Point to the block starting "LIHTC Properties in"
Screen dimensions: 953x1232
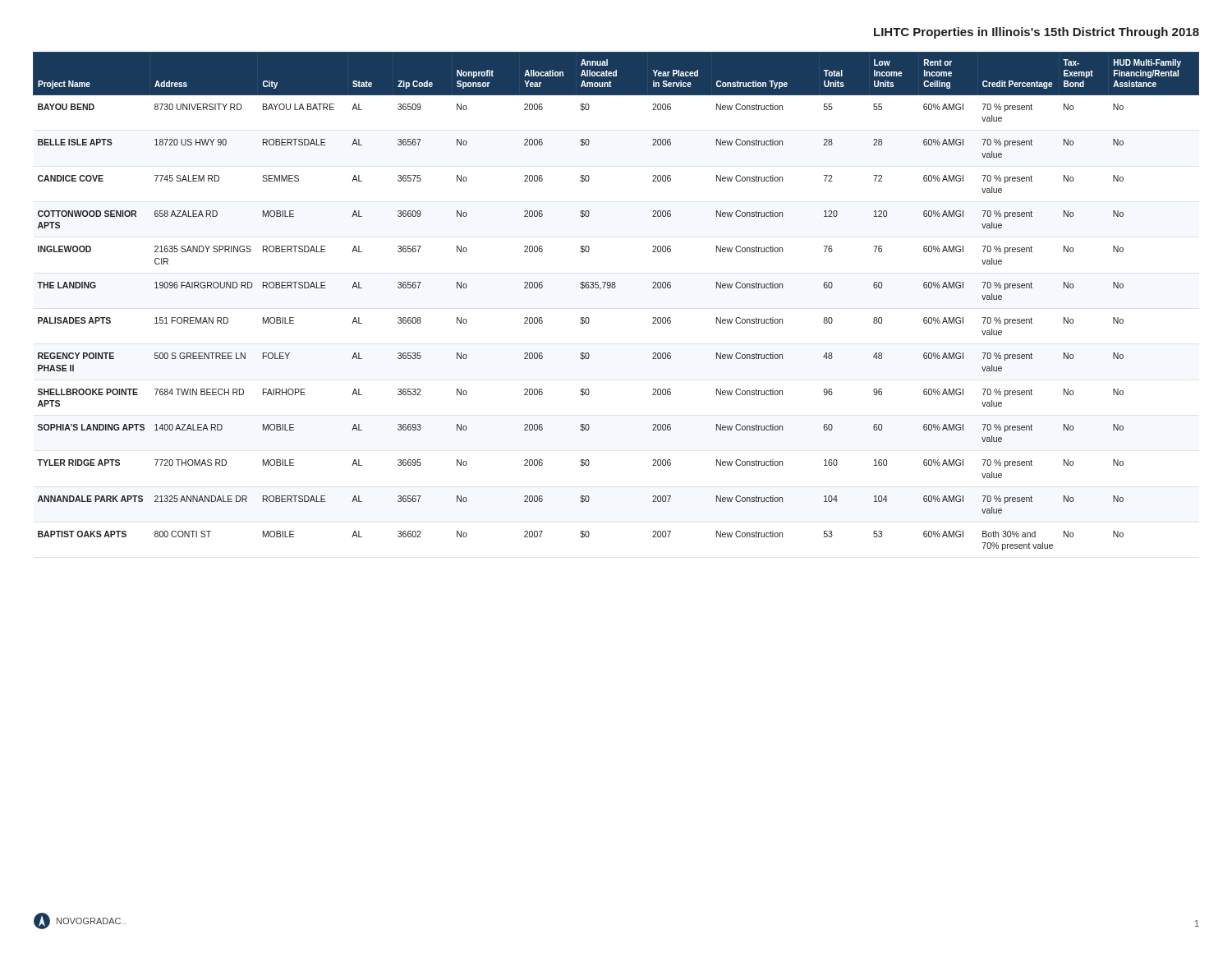(1036, 32)
